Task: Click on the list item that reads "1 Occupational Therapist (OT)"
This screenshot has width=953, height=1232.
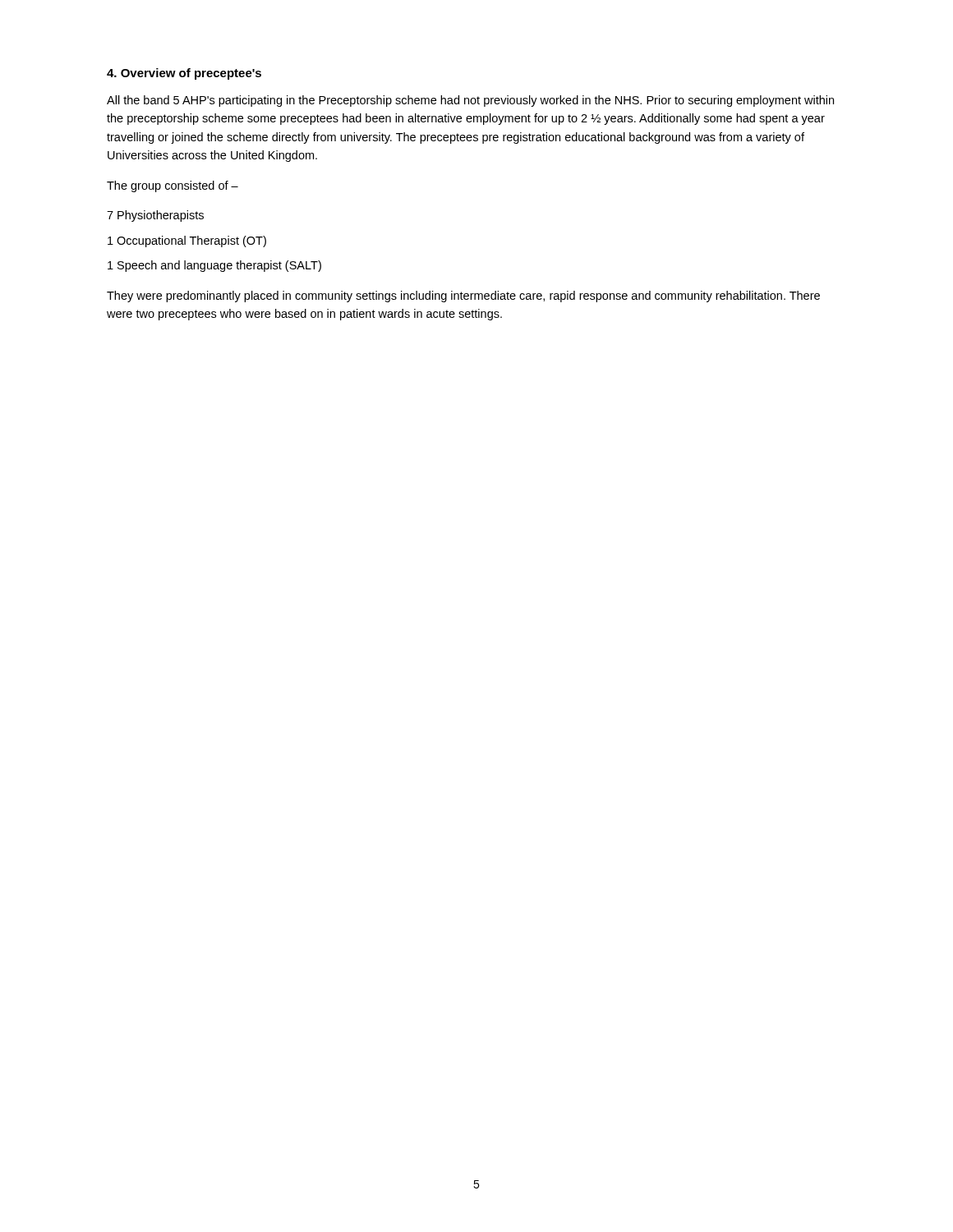Action: click(x=187, y=240)
